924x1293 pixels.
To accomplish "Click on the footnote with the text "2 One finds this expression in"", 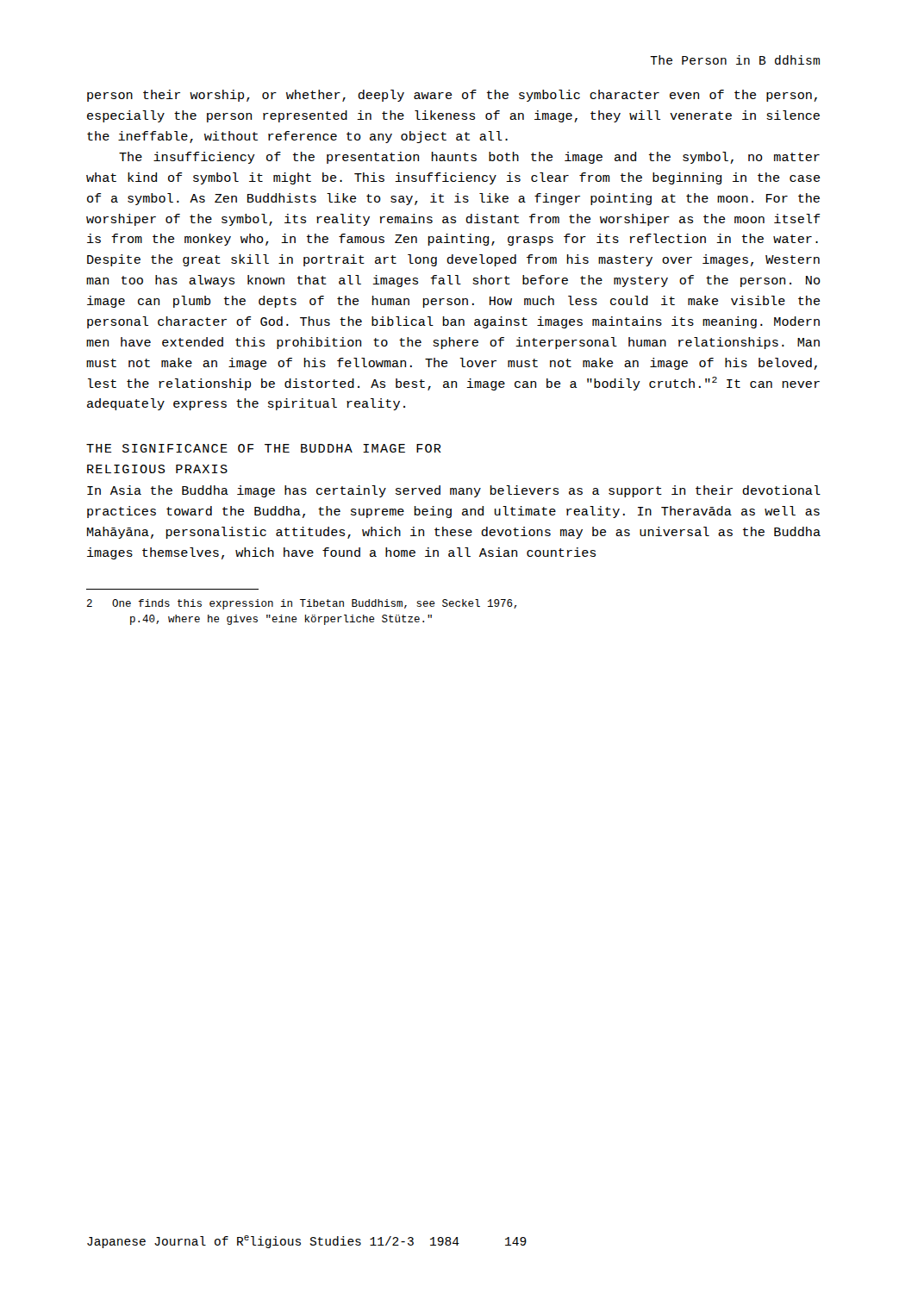I will tap(303, 612).
